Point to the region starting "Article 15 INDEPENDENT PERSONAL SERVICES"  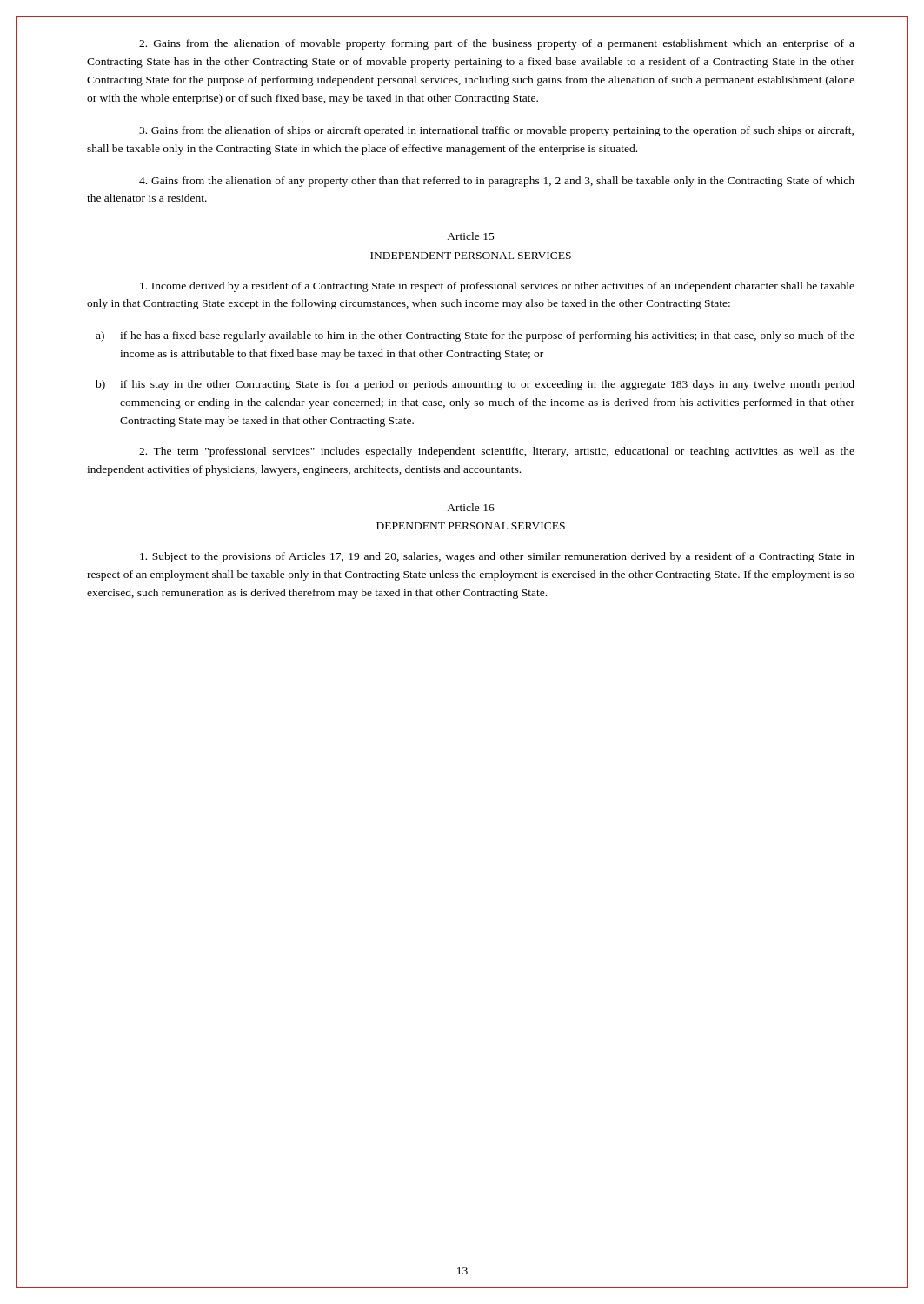pos(471,246)
